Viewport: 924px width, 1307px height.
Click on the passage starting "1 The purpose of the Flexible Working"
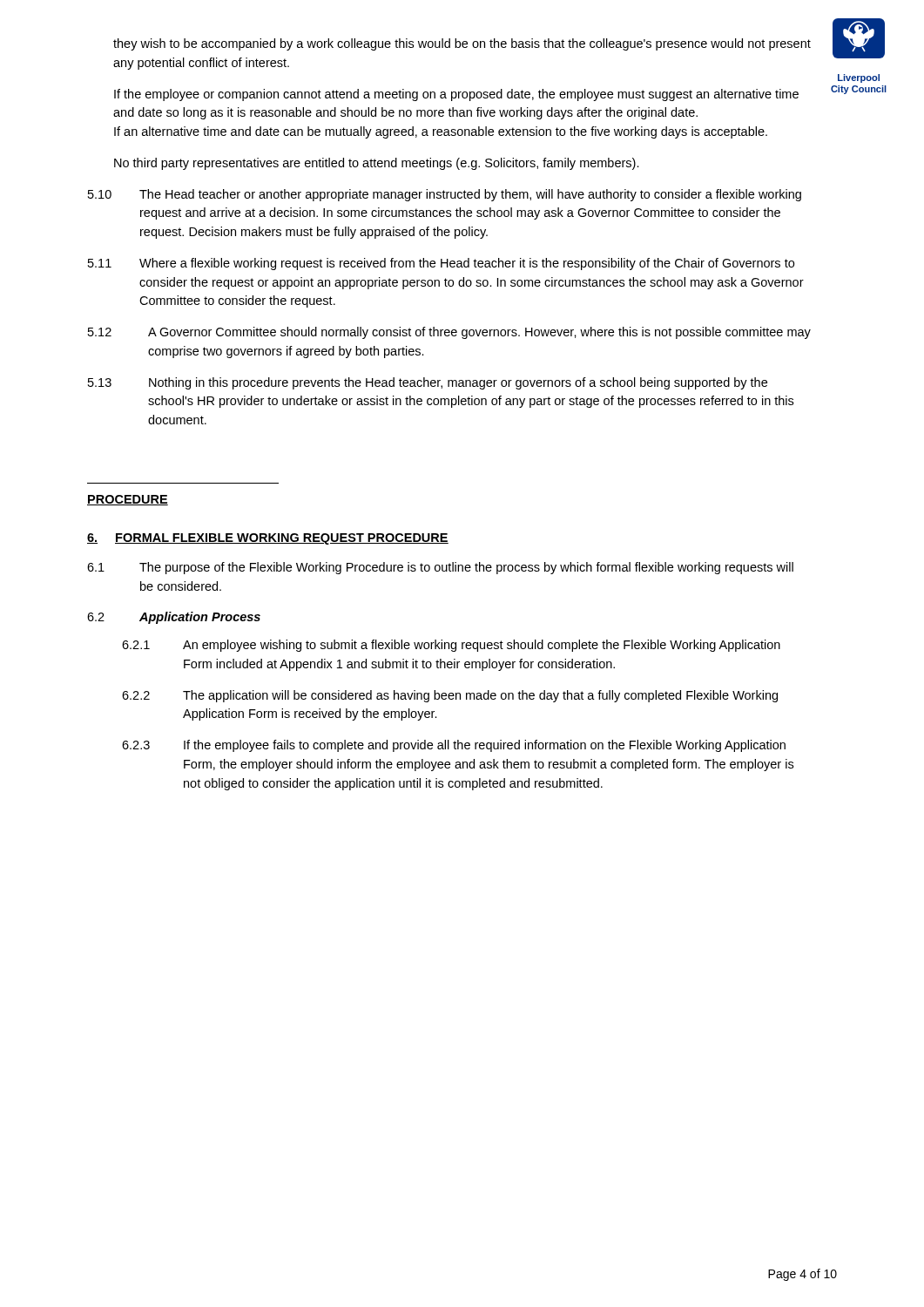(449, 577)
